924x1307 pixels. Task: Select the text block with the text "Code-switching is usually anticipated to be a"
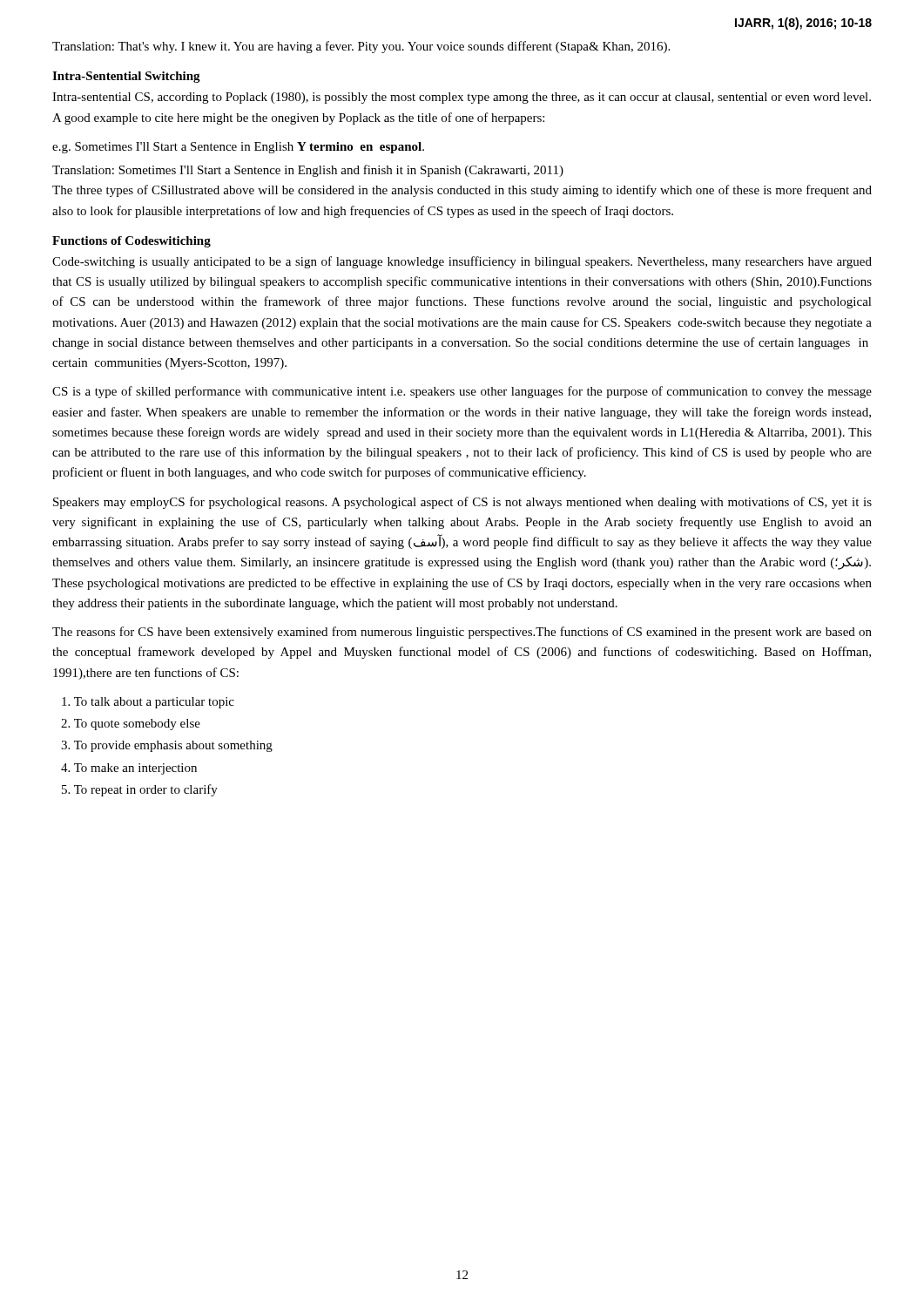click(462, 312)
